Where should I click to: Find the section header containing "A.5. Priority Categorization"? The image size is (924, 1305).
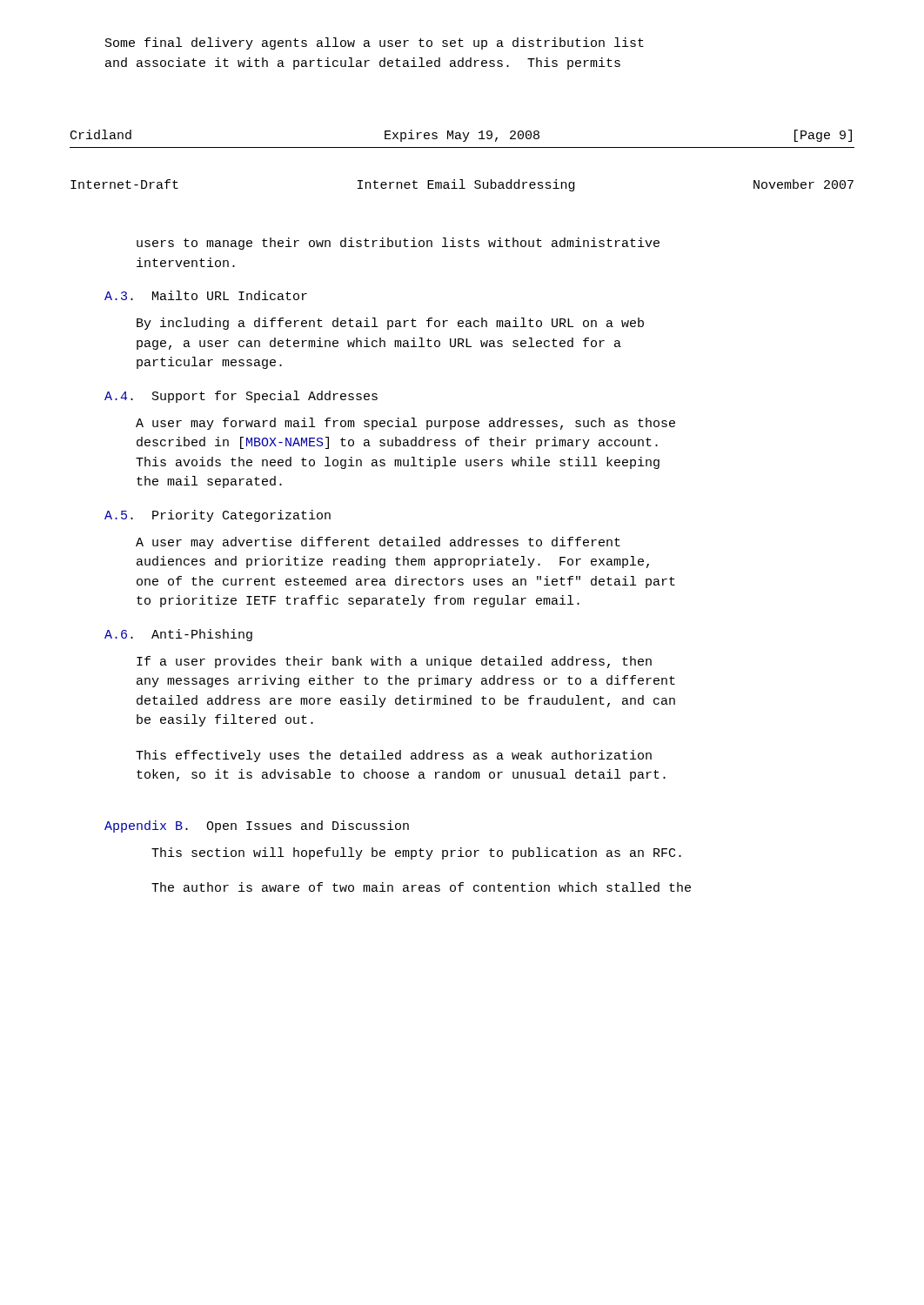tap(124, 515)
